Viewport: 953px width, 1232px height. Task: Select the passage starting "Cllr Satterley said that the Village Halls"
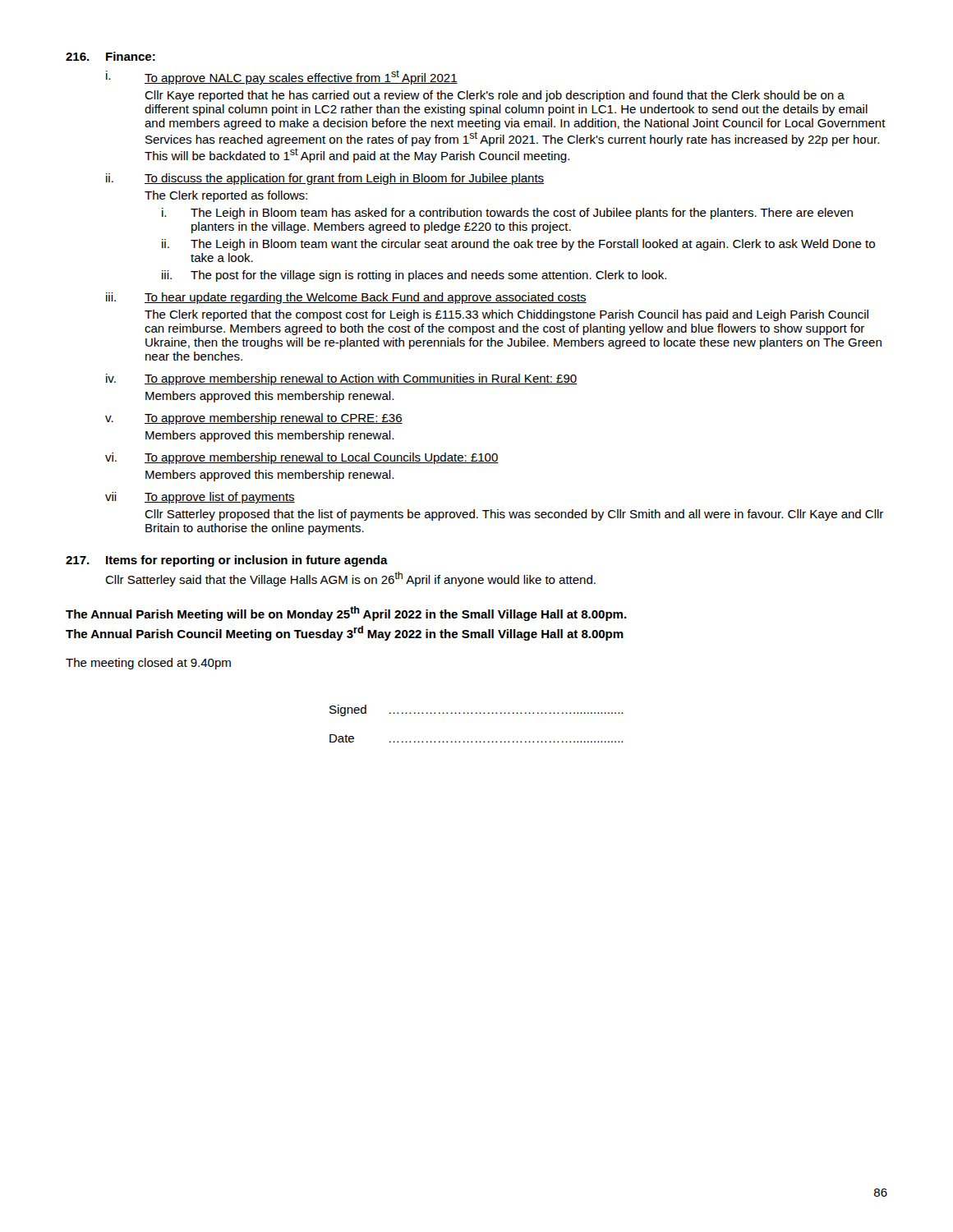click(351, 578)
